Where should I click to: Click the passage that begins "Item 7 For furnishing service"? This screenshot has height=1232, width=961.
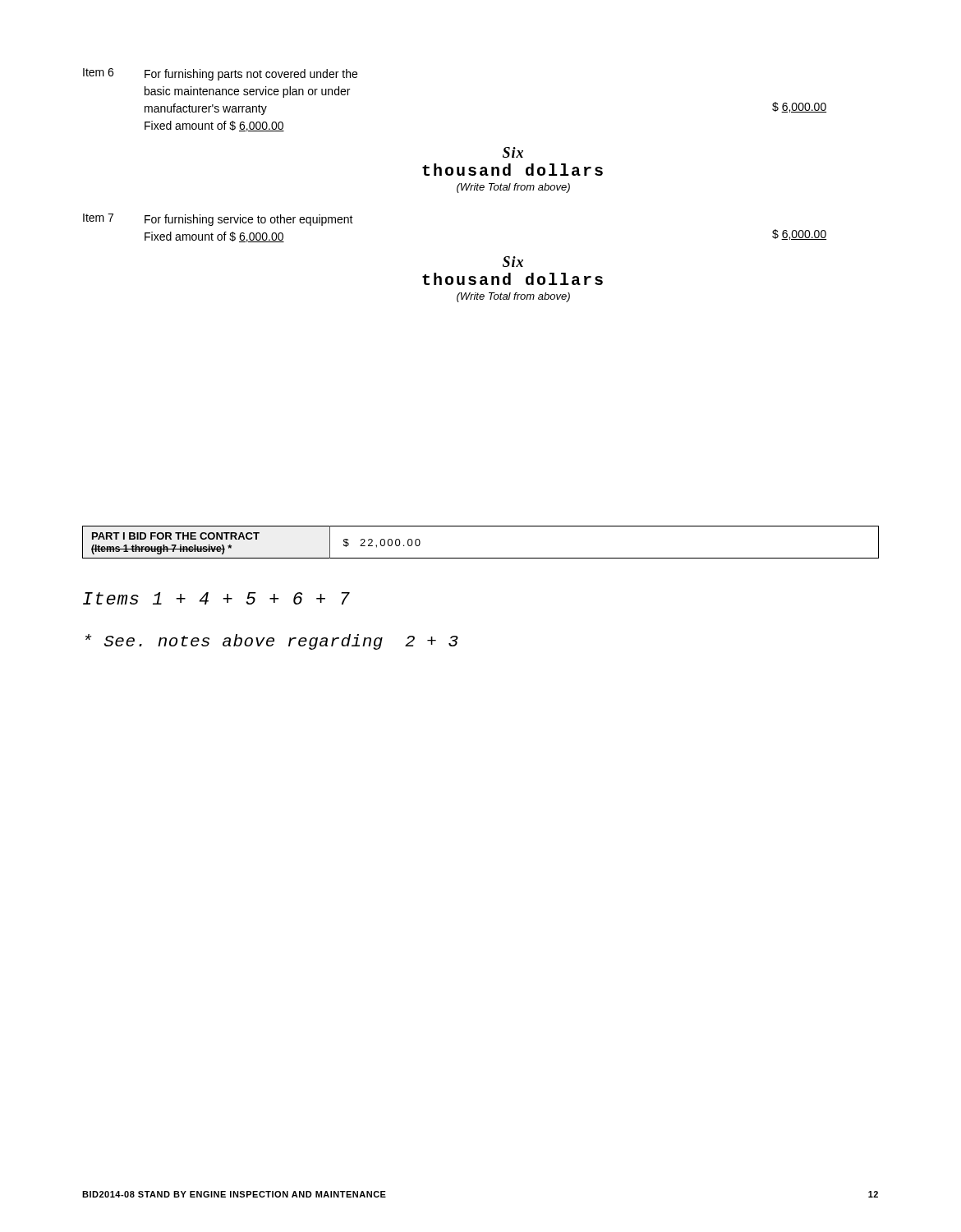point(218,220)
